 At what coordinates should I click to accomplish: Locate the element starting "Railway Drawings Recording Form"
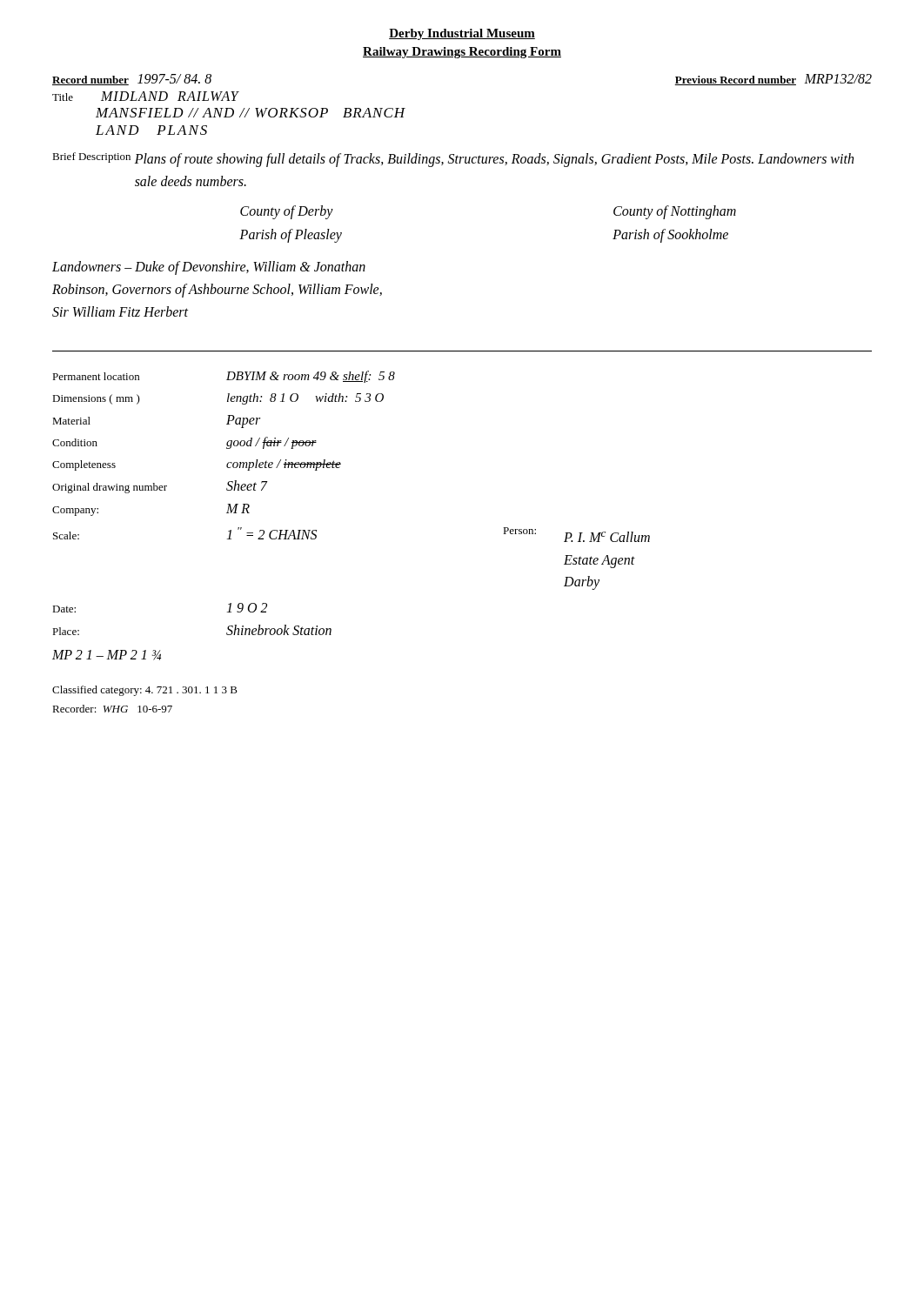(x=462, y=51)
